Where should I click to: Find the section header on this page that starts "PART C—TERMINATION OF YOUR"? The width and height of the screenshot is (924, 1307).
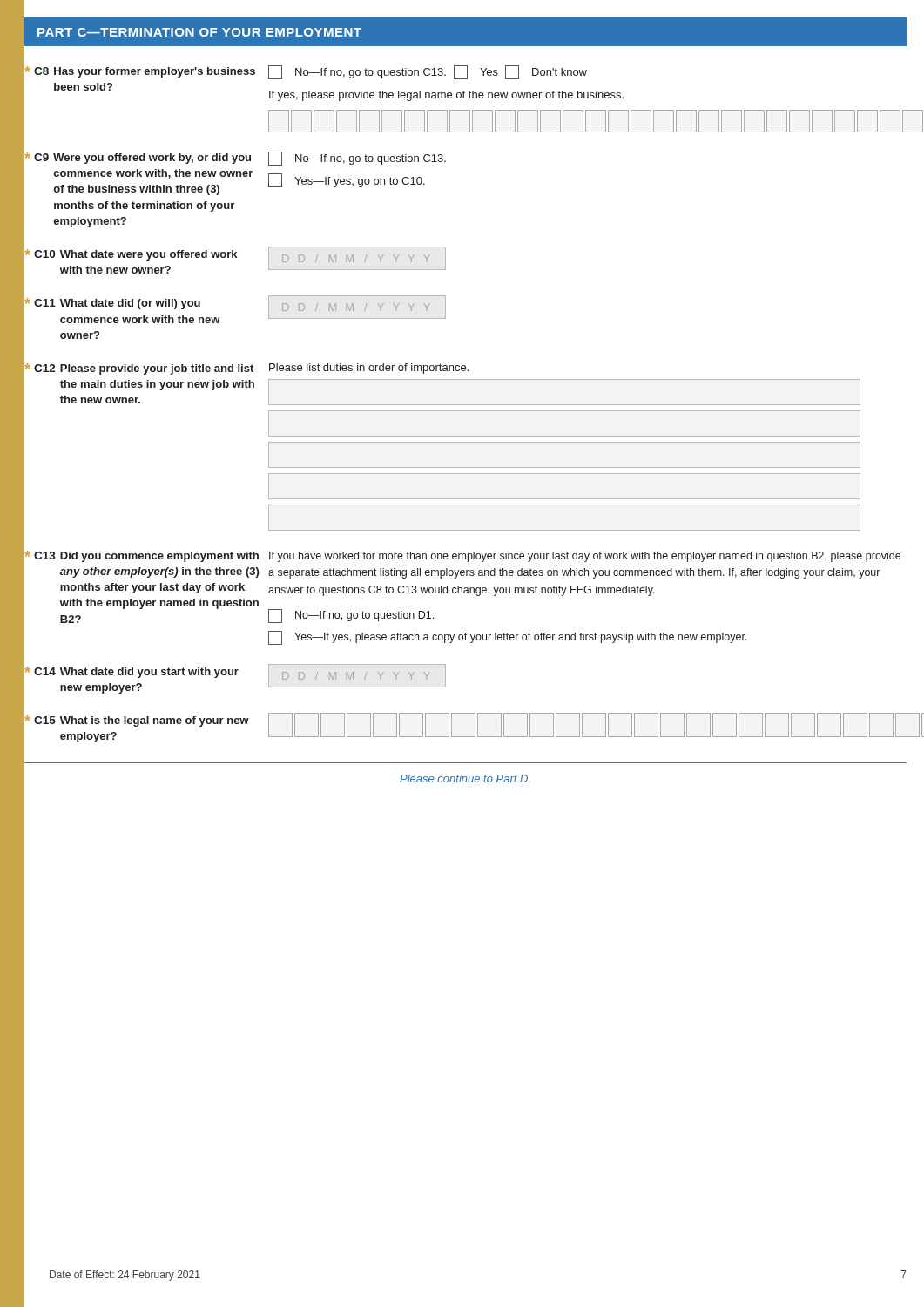pyautogui.click(x=199, y=32)
